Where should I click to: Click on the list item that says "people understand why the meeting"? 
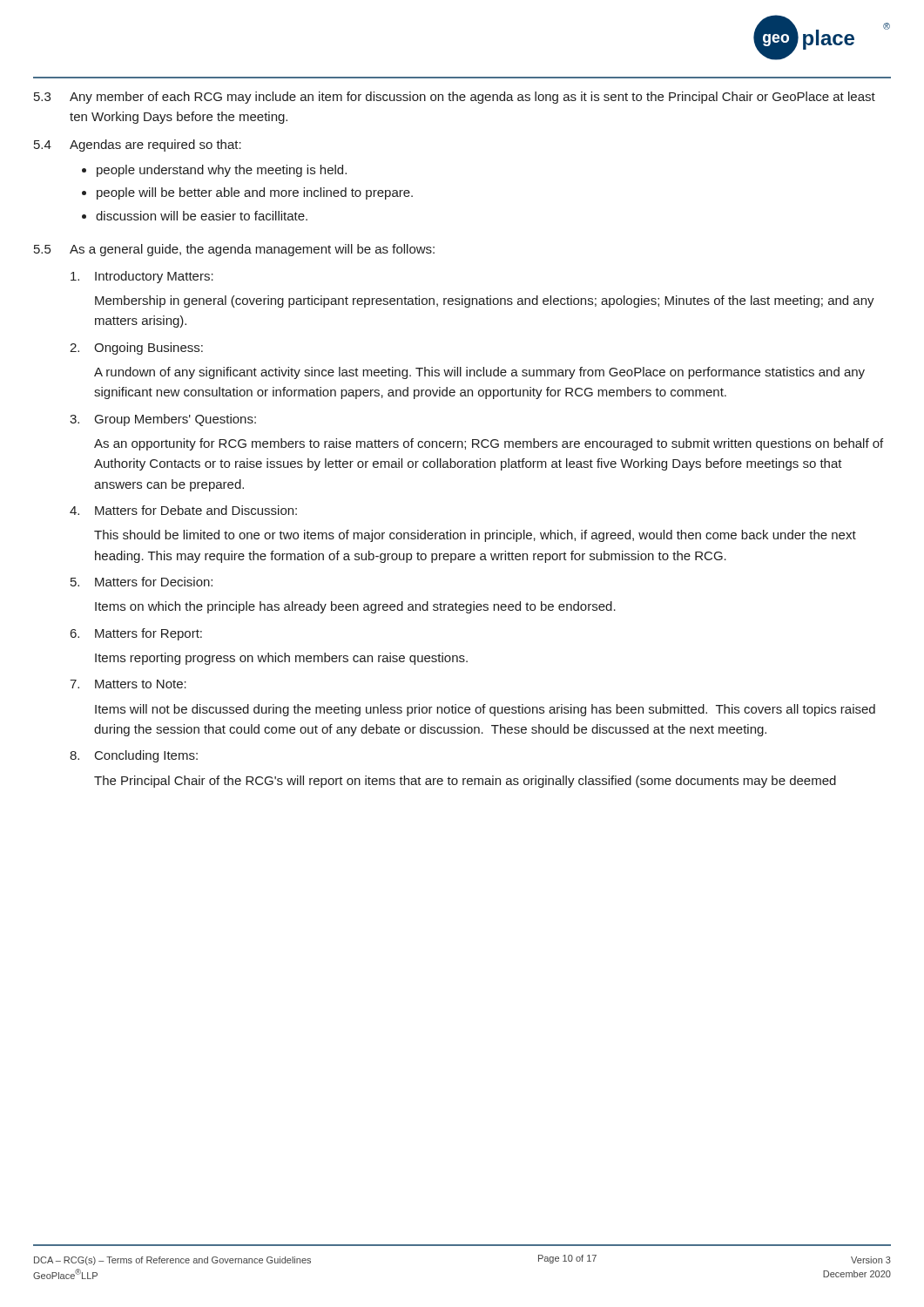pyautogui.click(x=222, y=169)
